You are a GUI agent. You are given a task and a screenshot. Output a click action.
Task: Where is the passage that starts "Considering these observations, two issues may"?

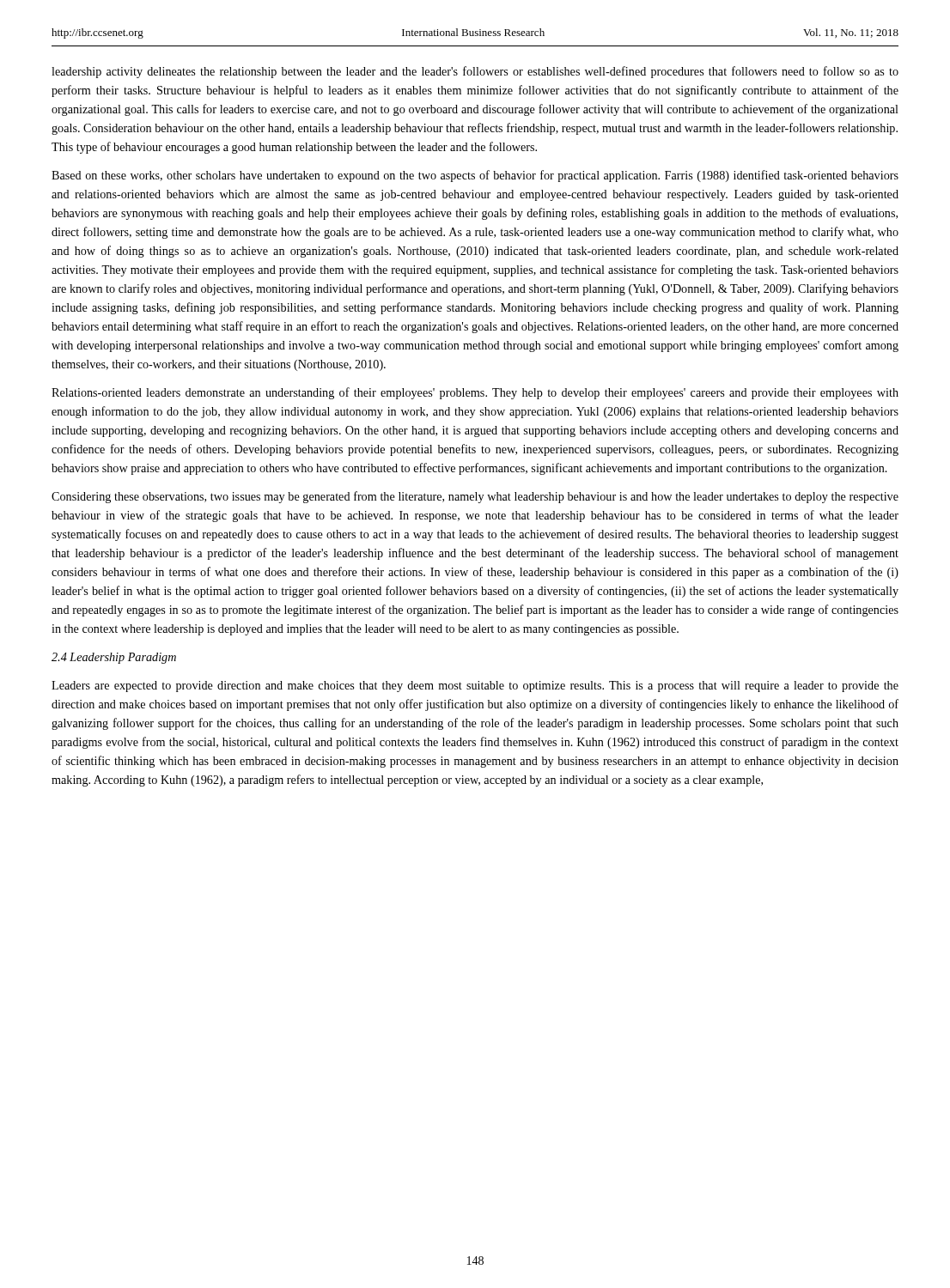(475, 562)
